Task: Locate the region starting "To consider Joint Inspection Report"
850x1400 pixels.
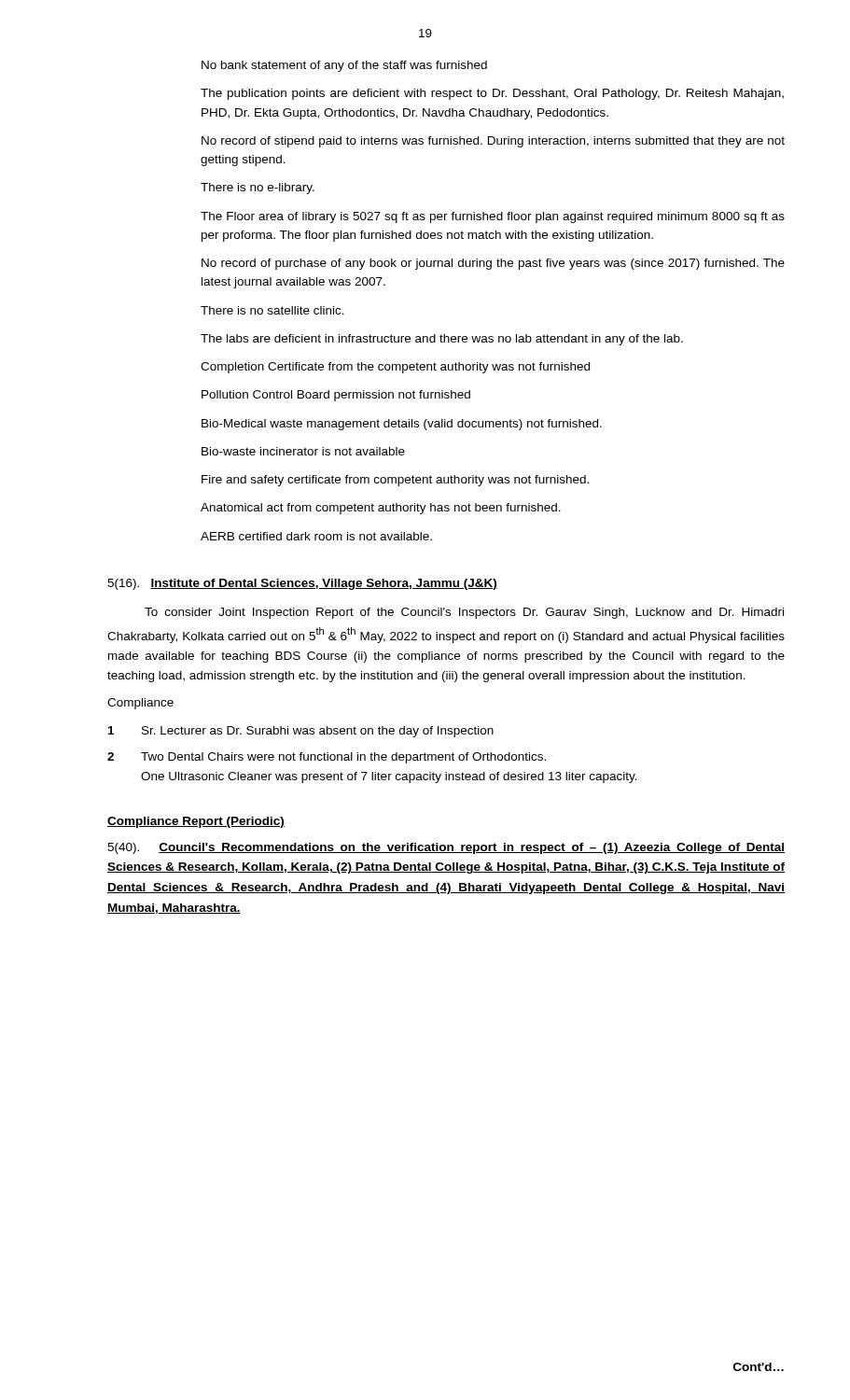Action: tap(446, 644)
